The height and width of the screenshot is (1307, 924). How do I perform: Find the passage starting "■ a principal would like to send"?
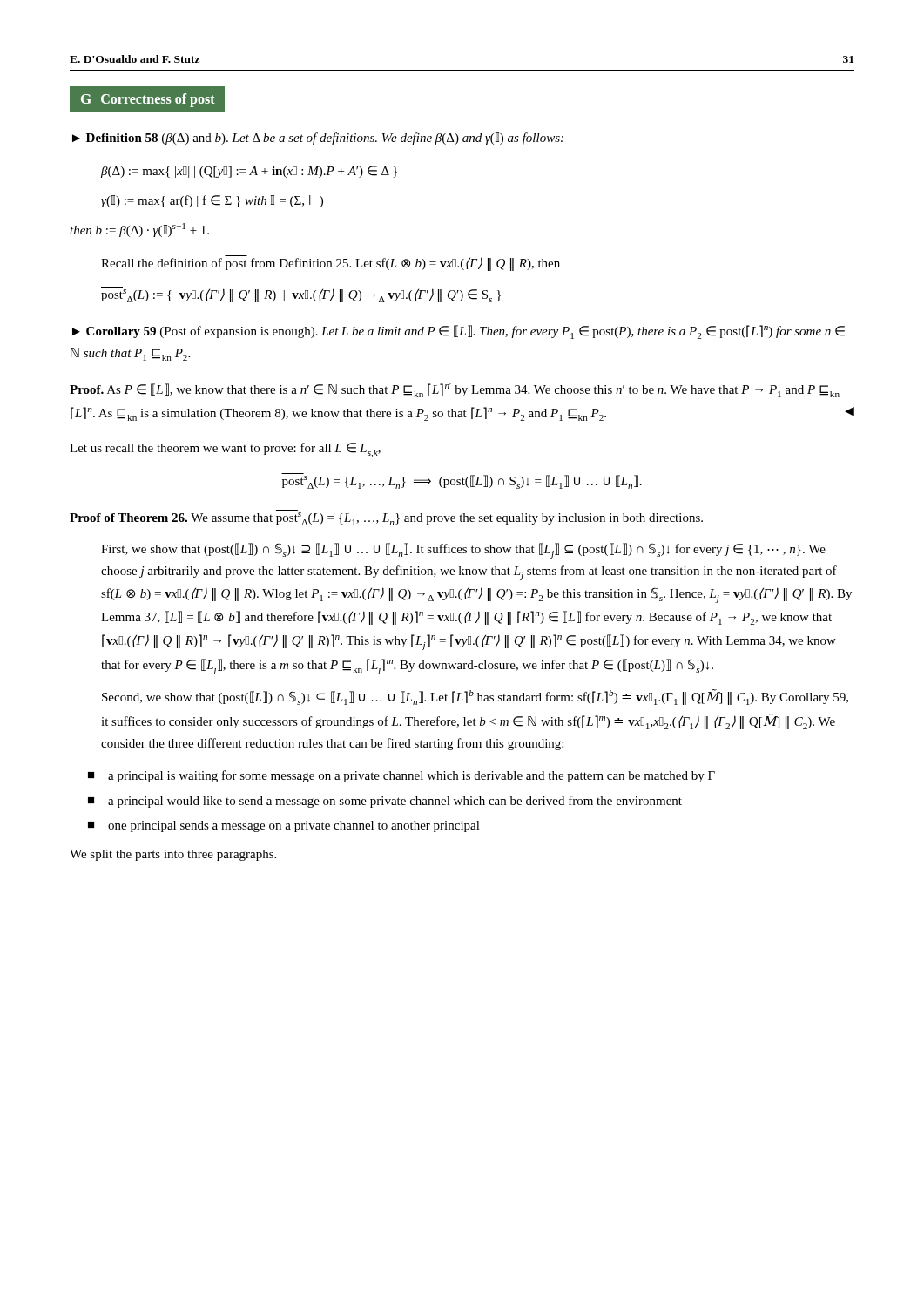click(x=384, y=801)
